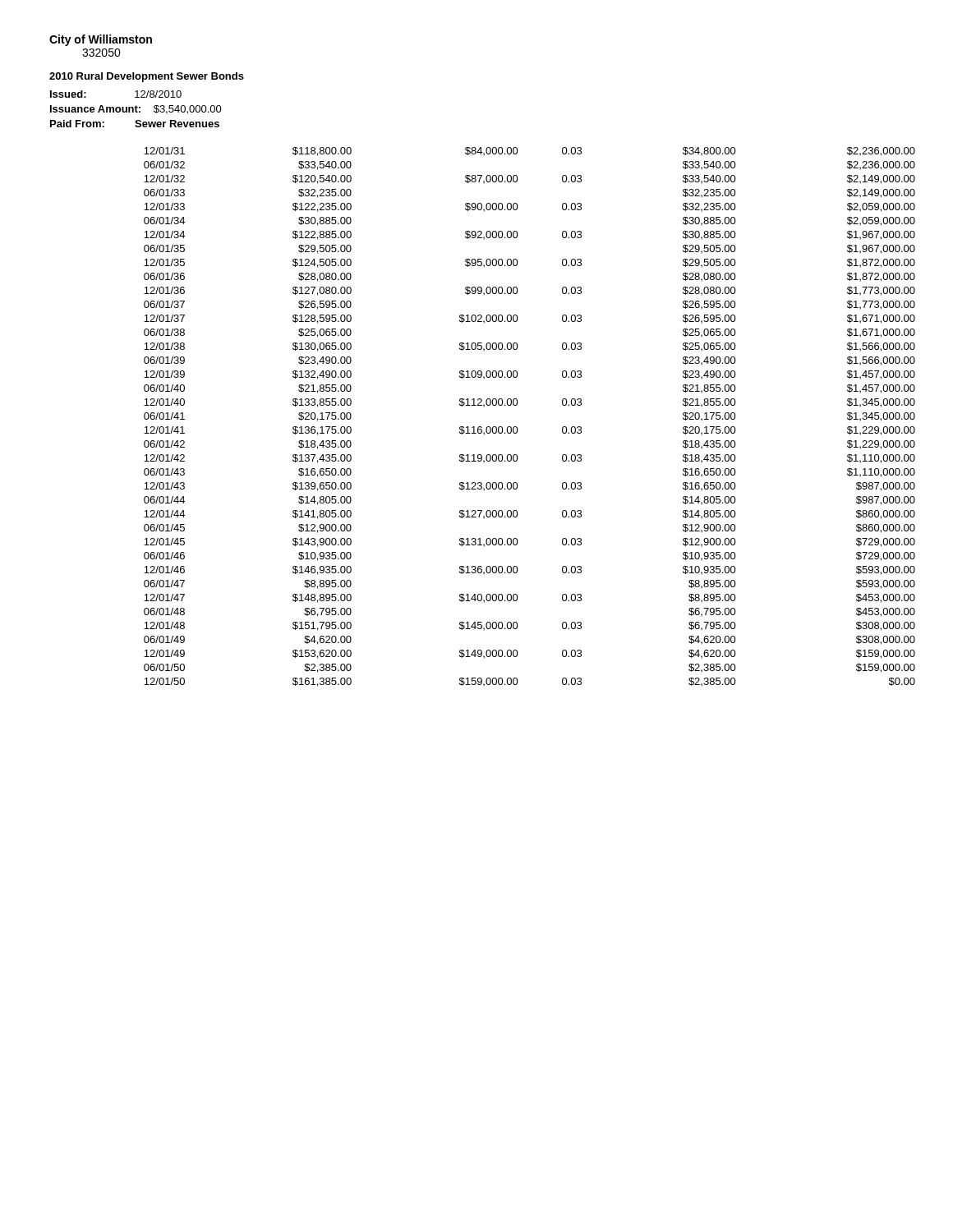Click on the block starting "City of Williamston 332050"

coord(101,46)
